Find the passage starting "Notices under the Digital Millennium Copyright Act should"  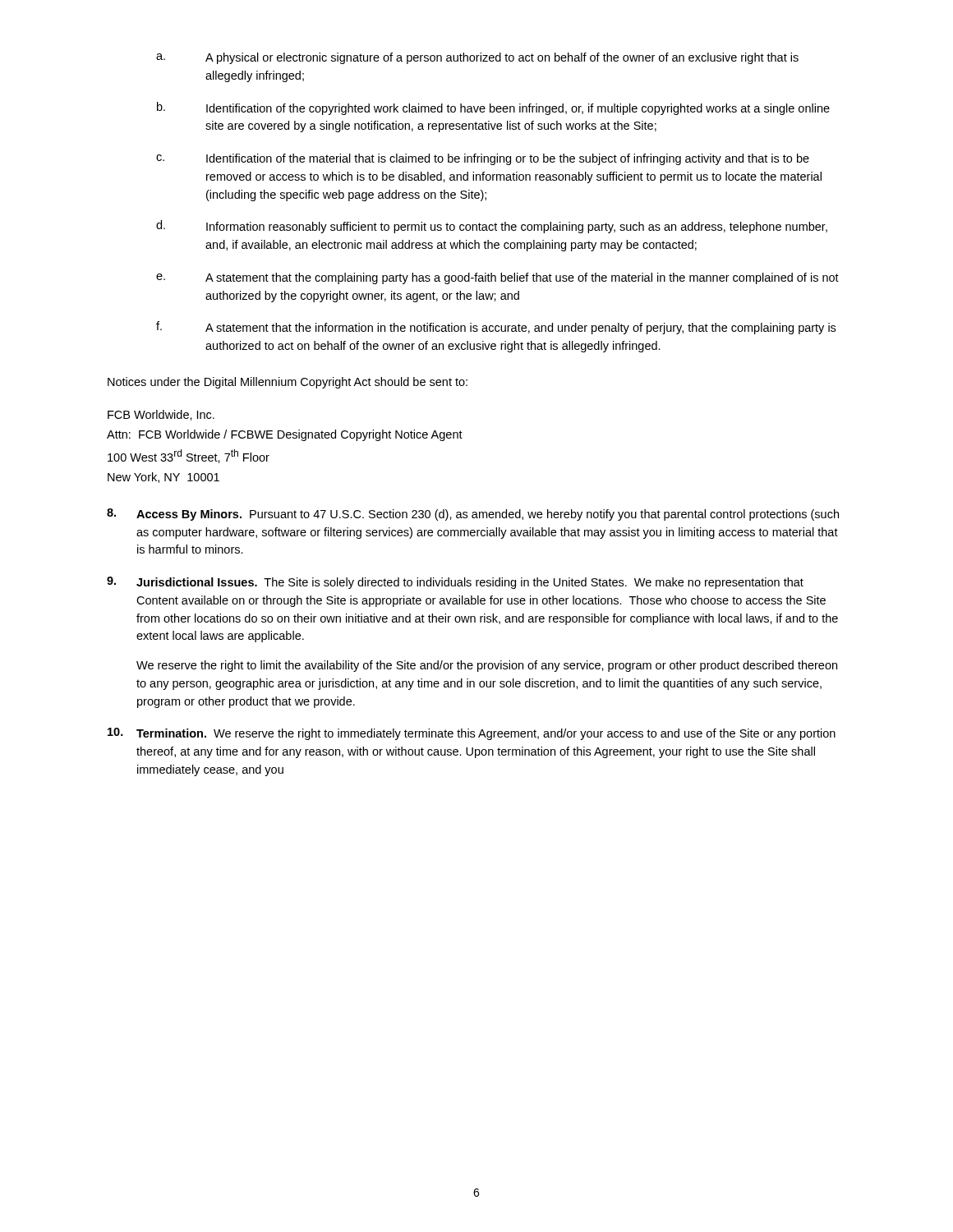tap(288, 382)
